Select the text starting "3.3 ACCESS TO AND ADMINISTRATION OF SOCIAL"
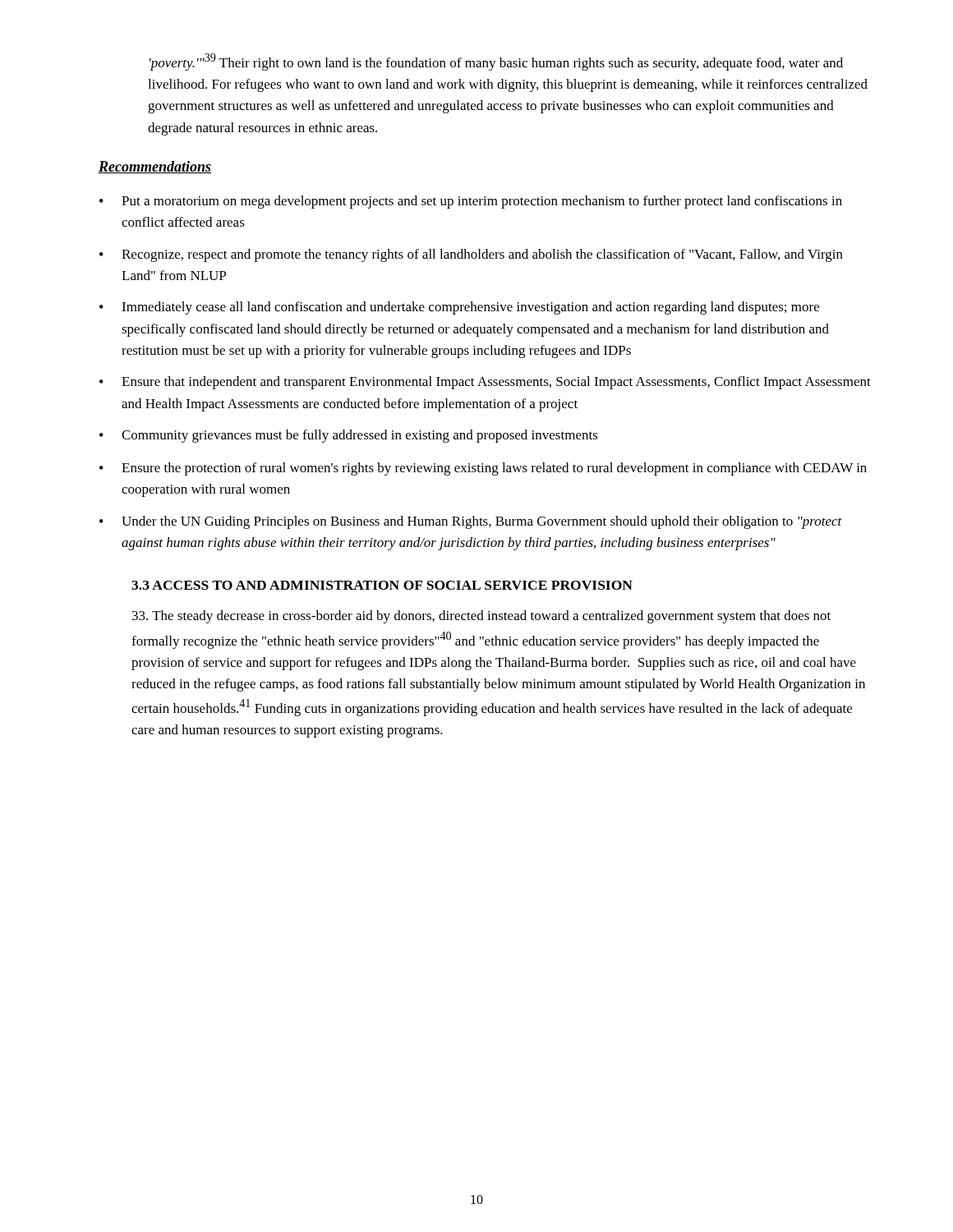The height and width of the screenshot is (1232, 953). (382, 585)
